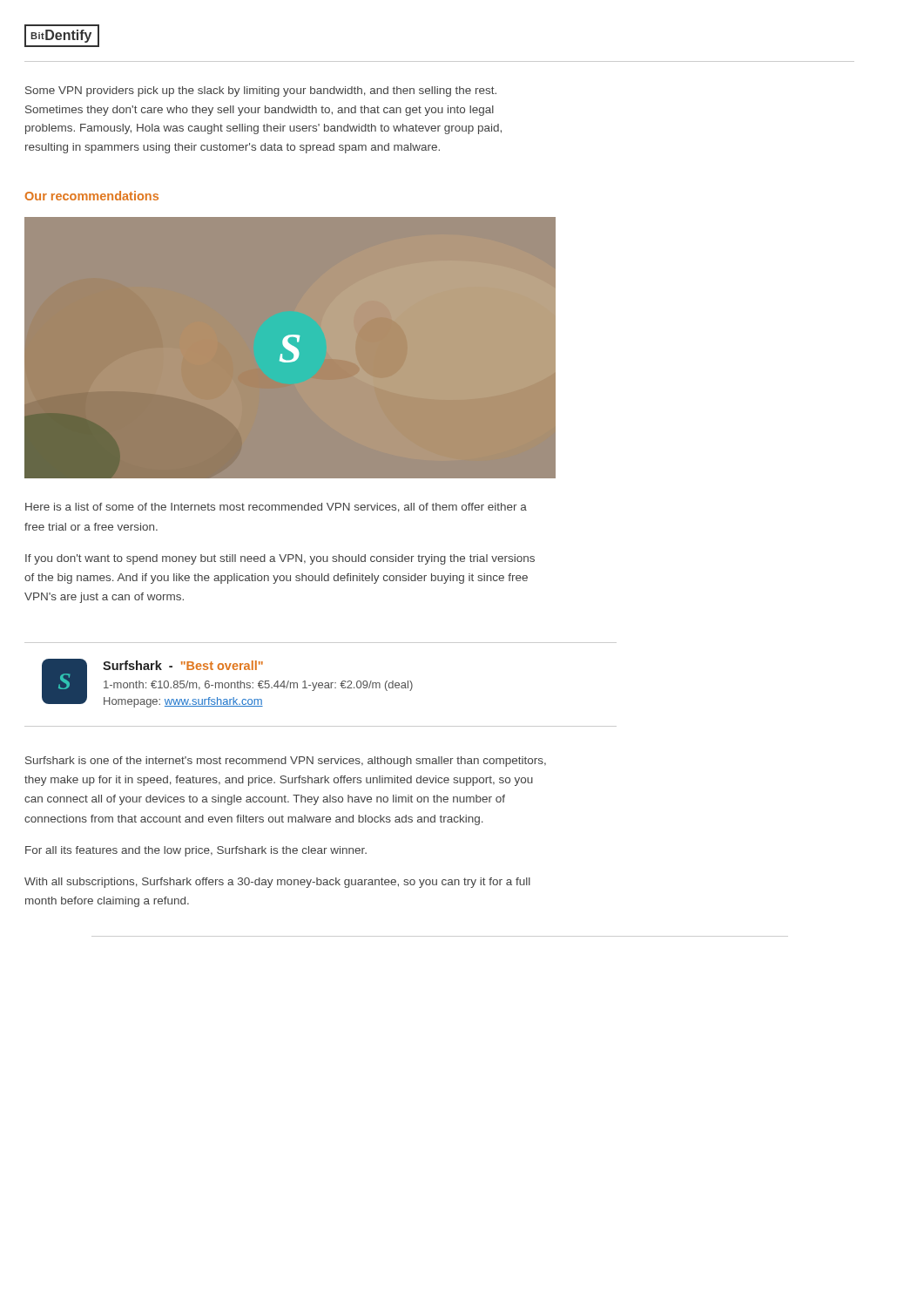Locate the passage starting "With all subscriptions, Surfshark offers a 30-day"
Viewport: 924px width, 1307px height.
click(x=278, y=891)
